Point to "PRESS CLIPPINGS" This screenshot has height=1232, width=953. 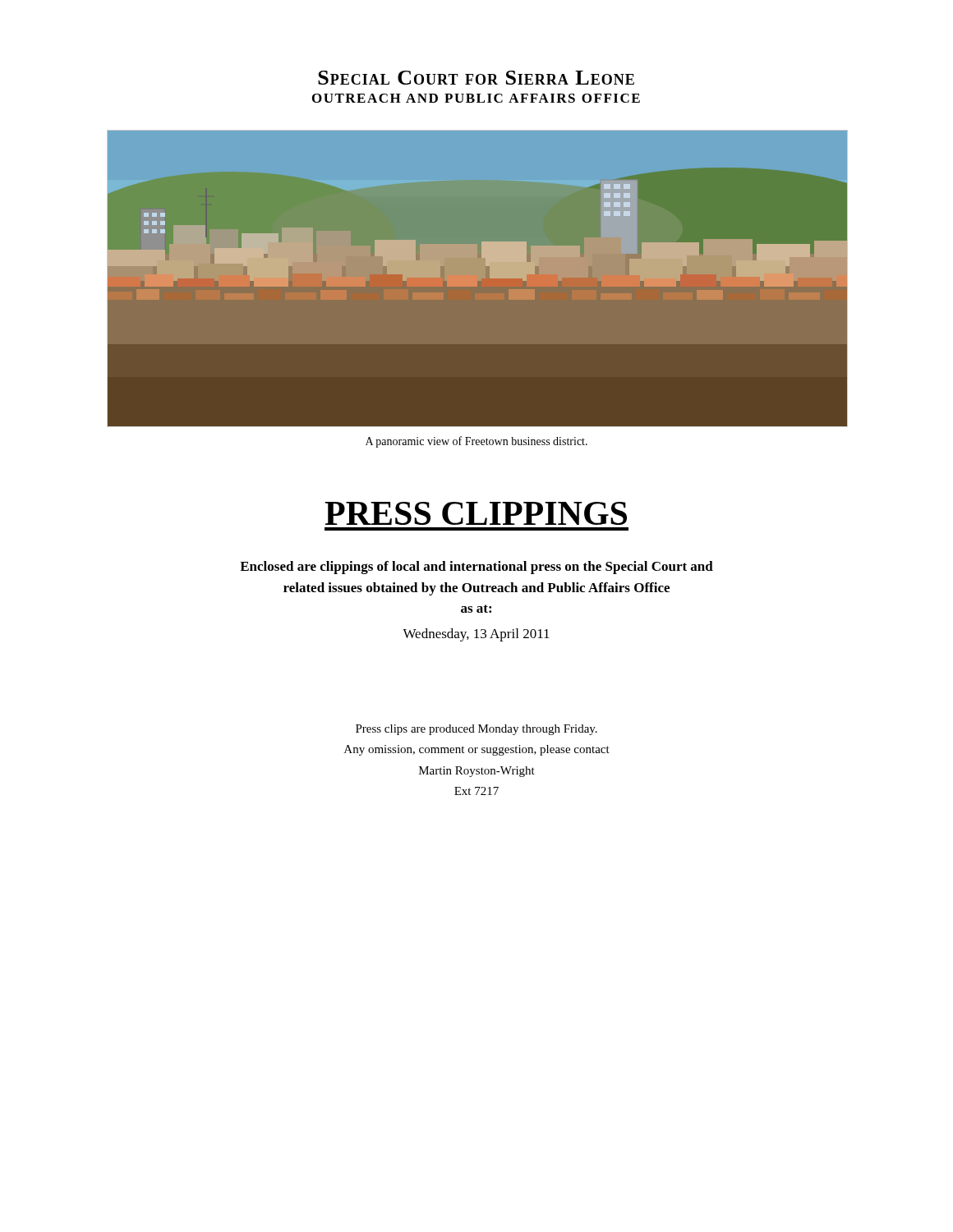476,513
